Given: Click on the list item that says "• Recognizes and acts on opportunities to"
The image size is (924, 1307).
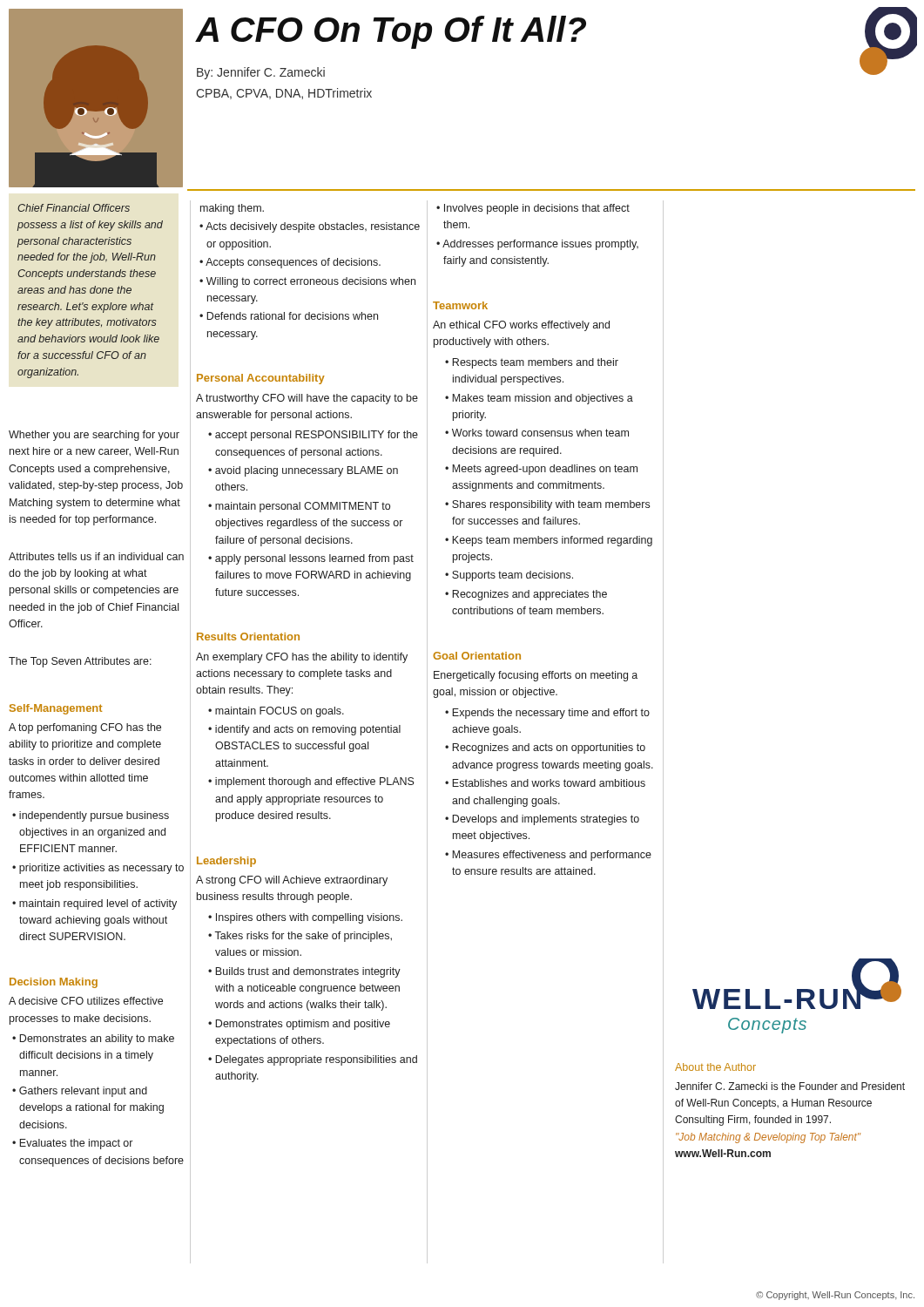Looking at the screenshot, I should click(549, 756).
